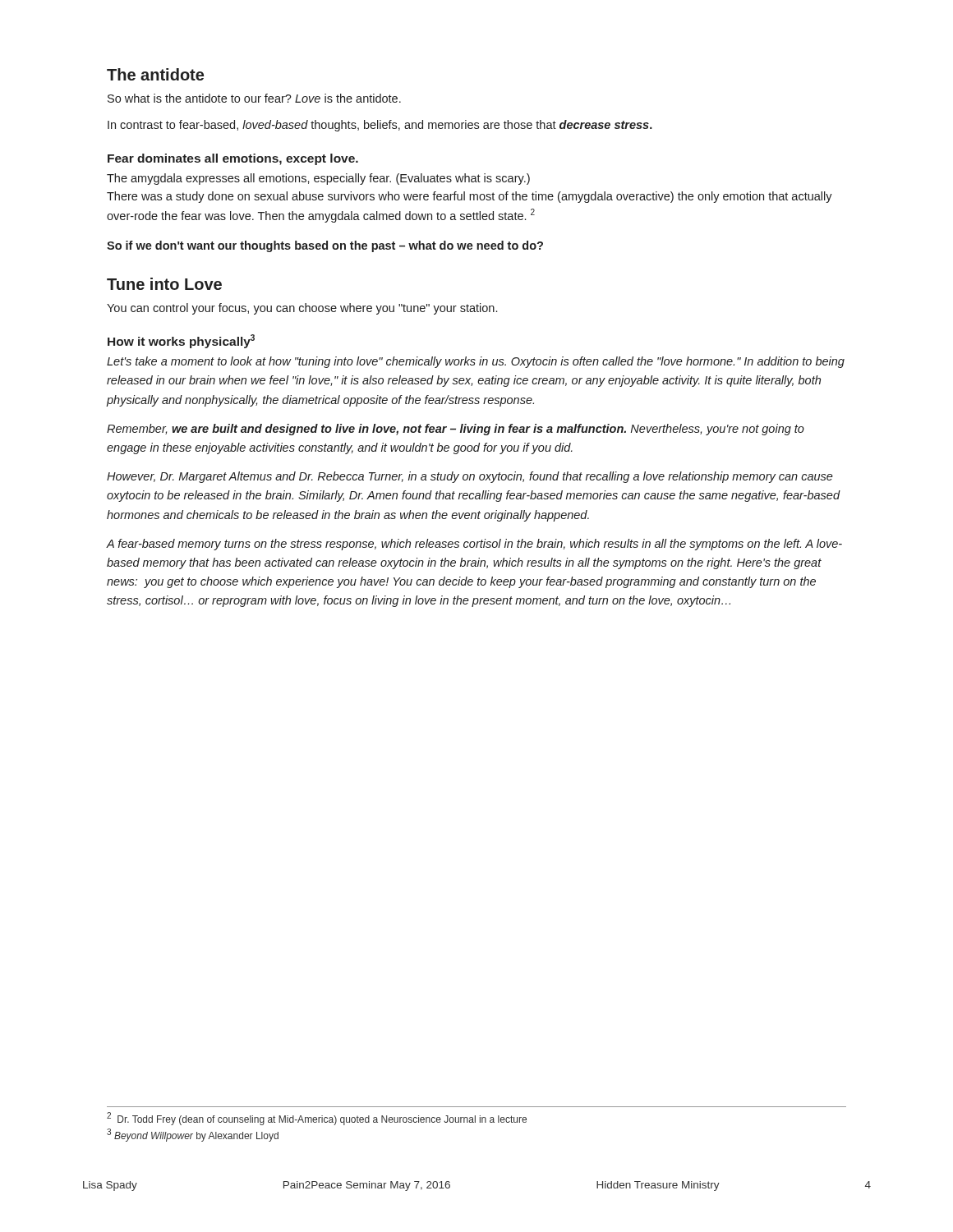Locate the text block that says "The amygdala expresses all emotions,"

469,197
